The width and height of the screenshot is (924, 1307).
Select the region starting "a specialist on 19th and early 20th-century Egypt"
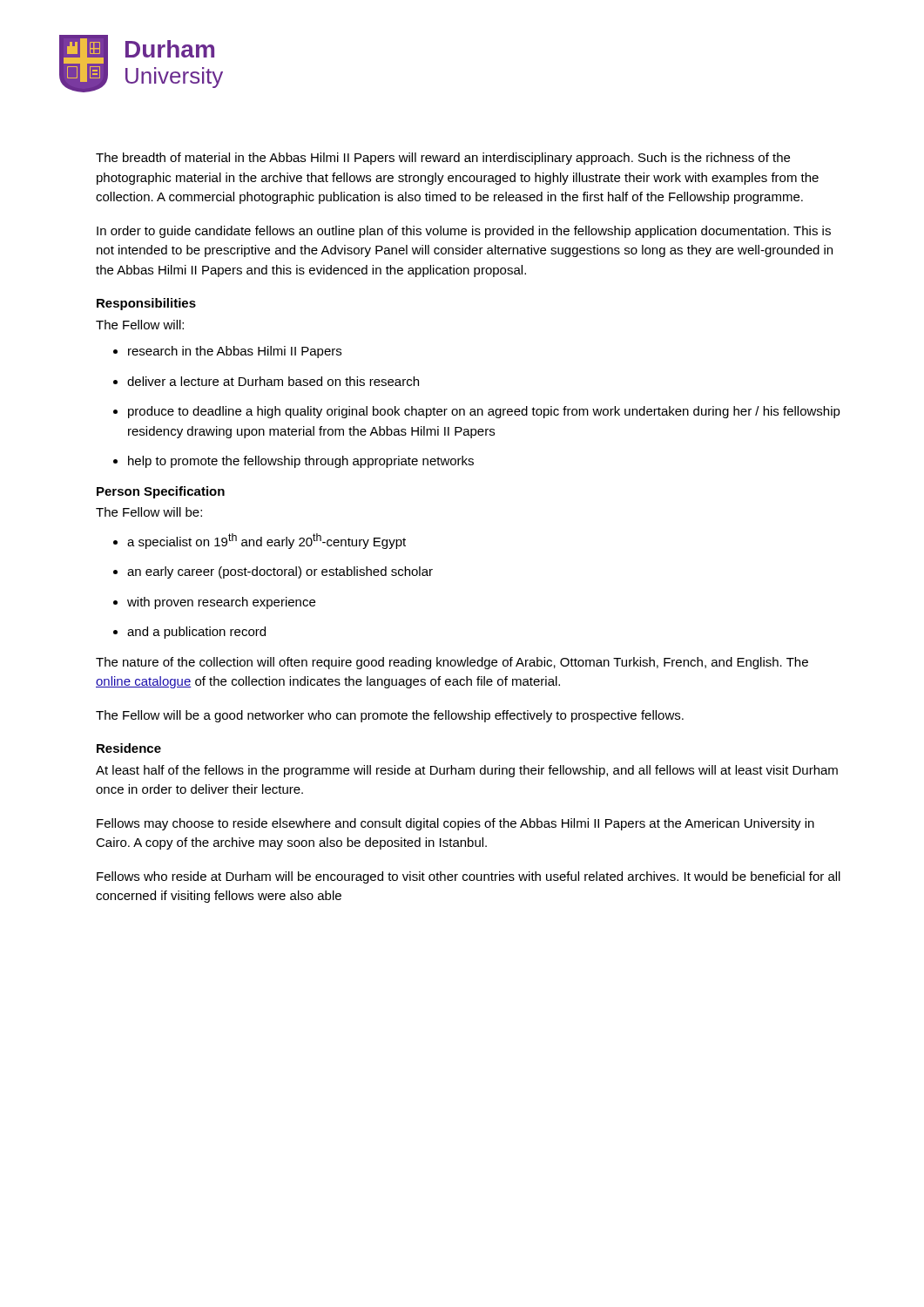260,541
